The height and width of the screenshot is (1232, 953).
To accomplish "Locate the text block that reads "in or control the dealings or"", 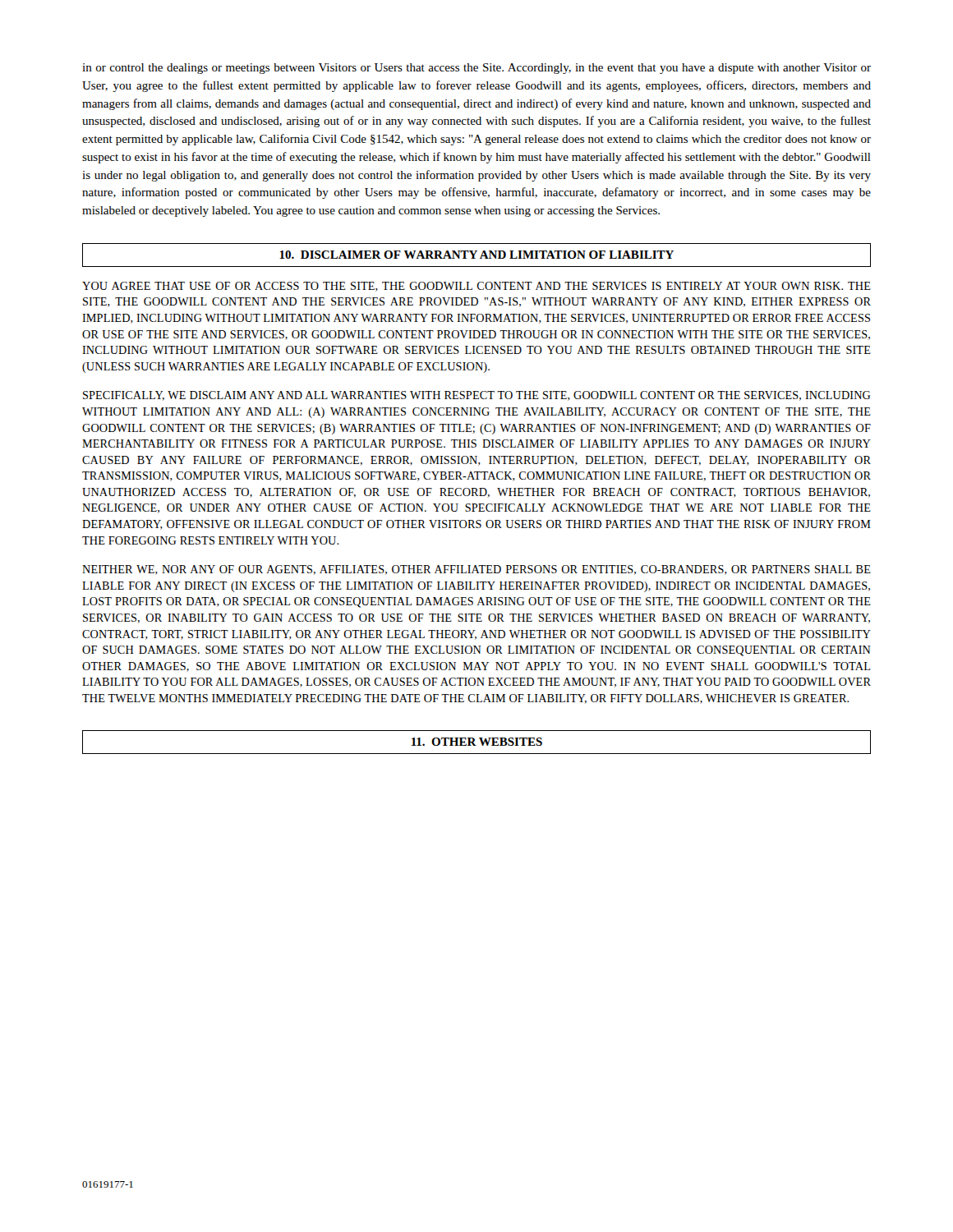I will [476, 139].
